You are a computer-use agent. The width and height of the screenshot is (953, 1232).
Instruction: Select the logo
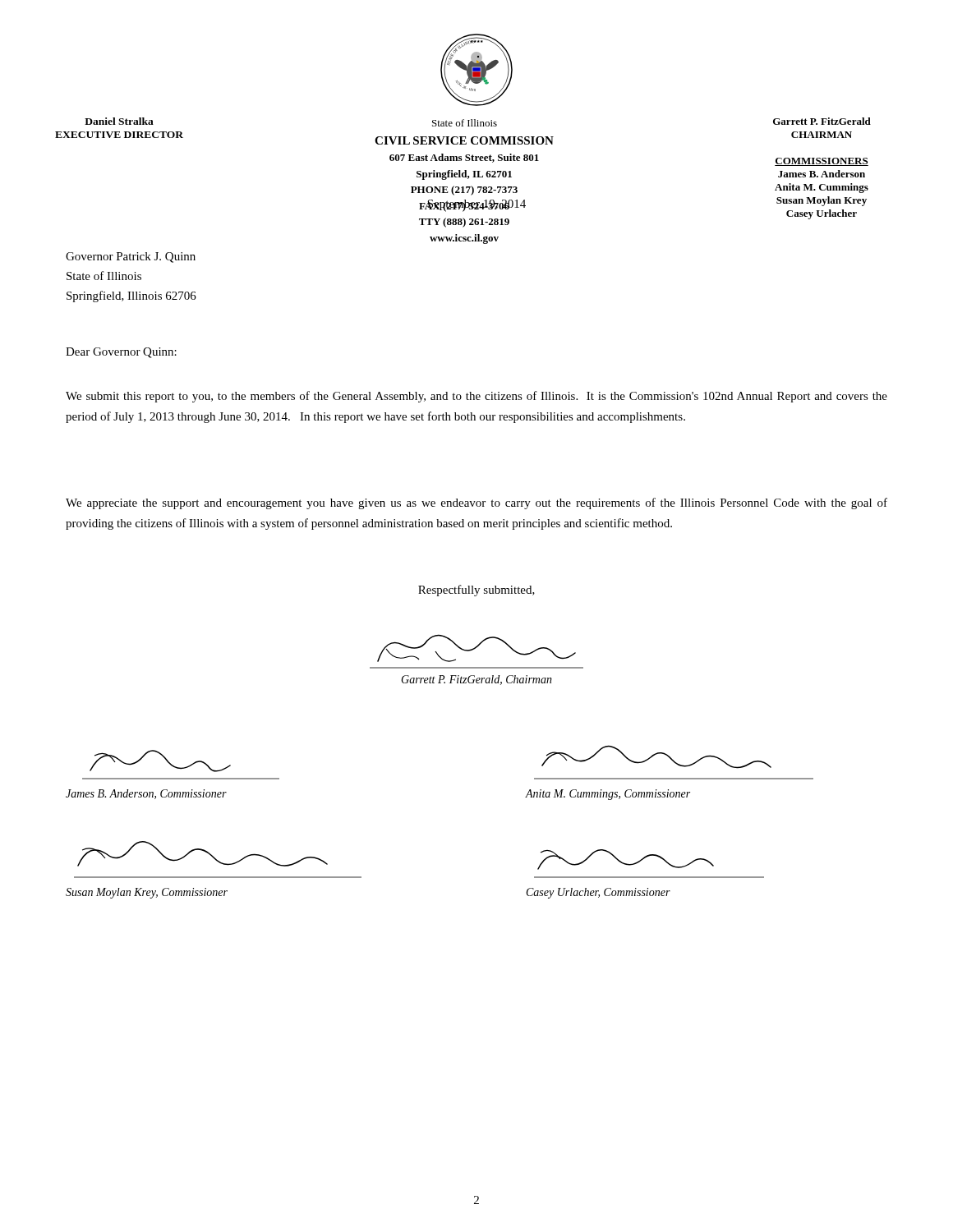click(x=476, y=71)
